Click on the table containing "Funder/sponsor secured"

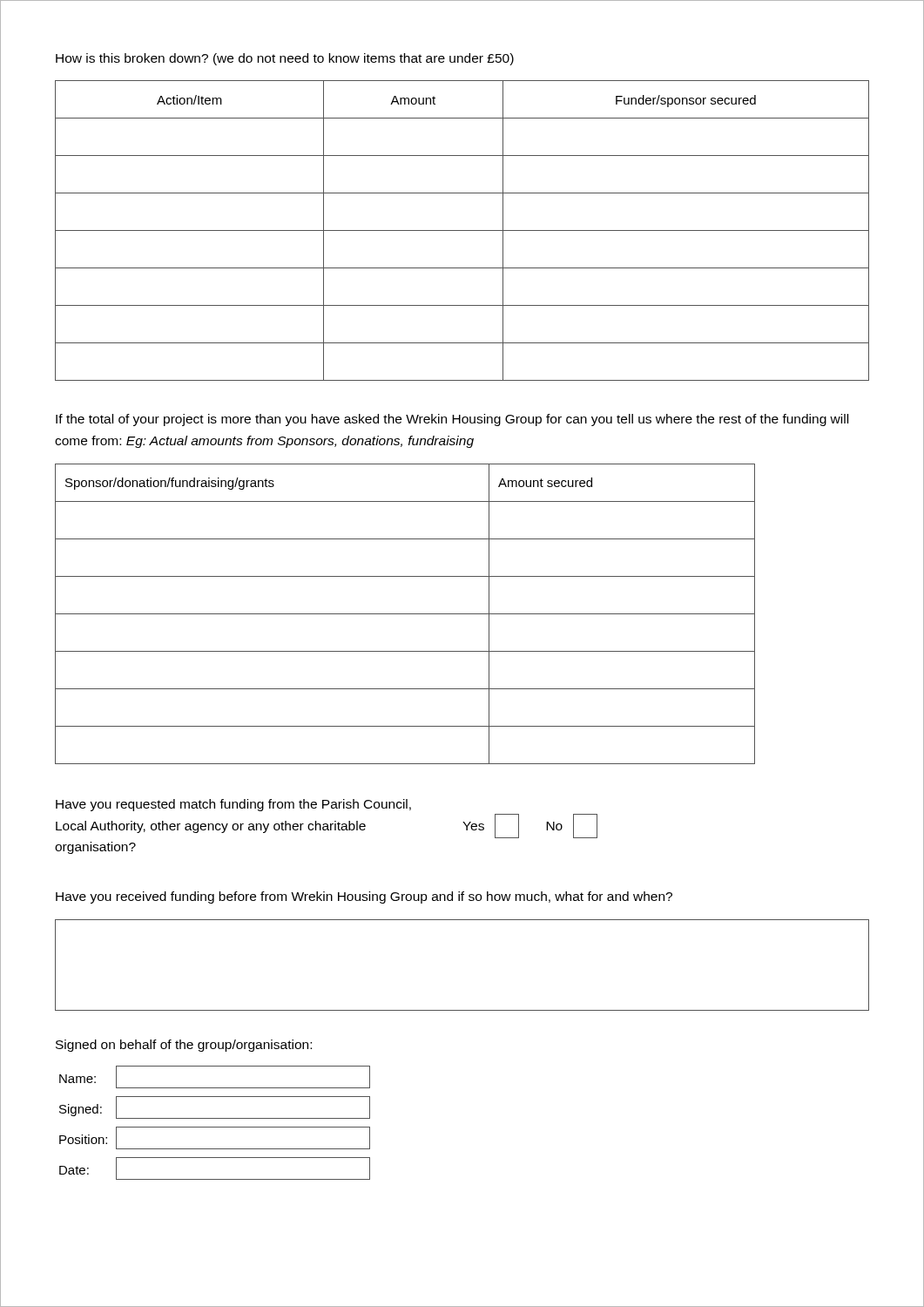[x=462, y=231]
